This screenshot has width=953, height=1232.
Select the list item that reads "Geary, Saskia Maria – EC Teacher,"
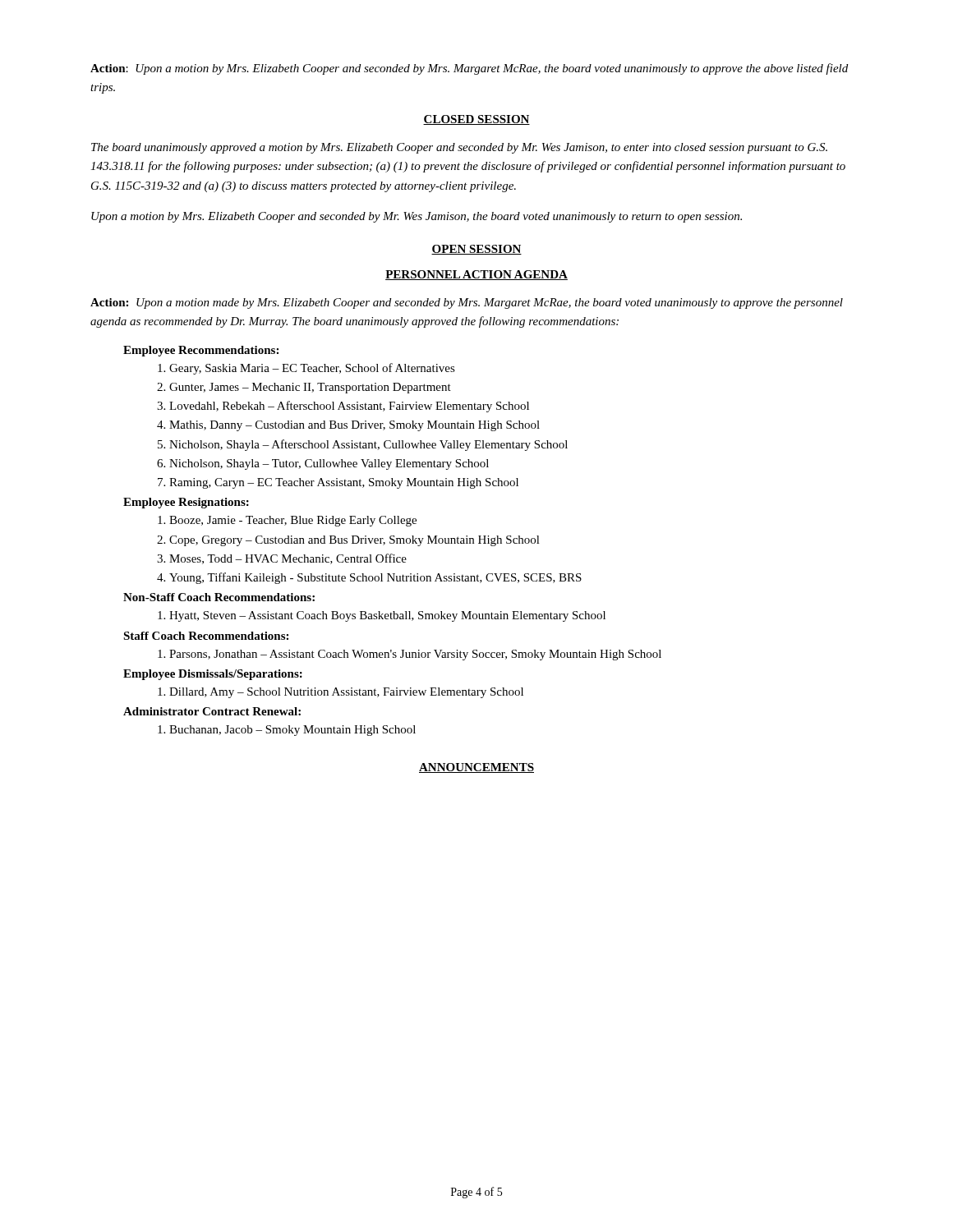(312, 368)
